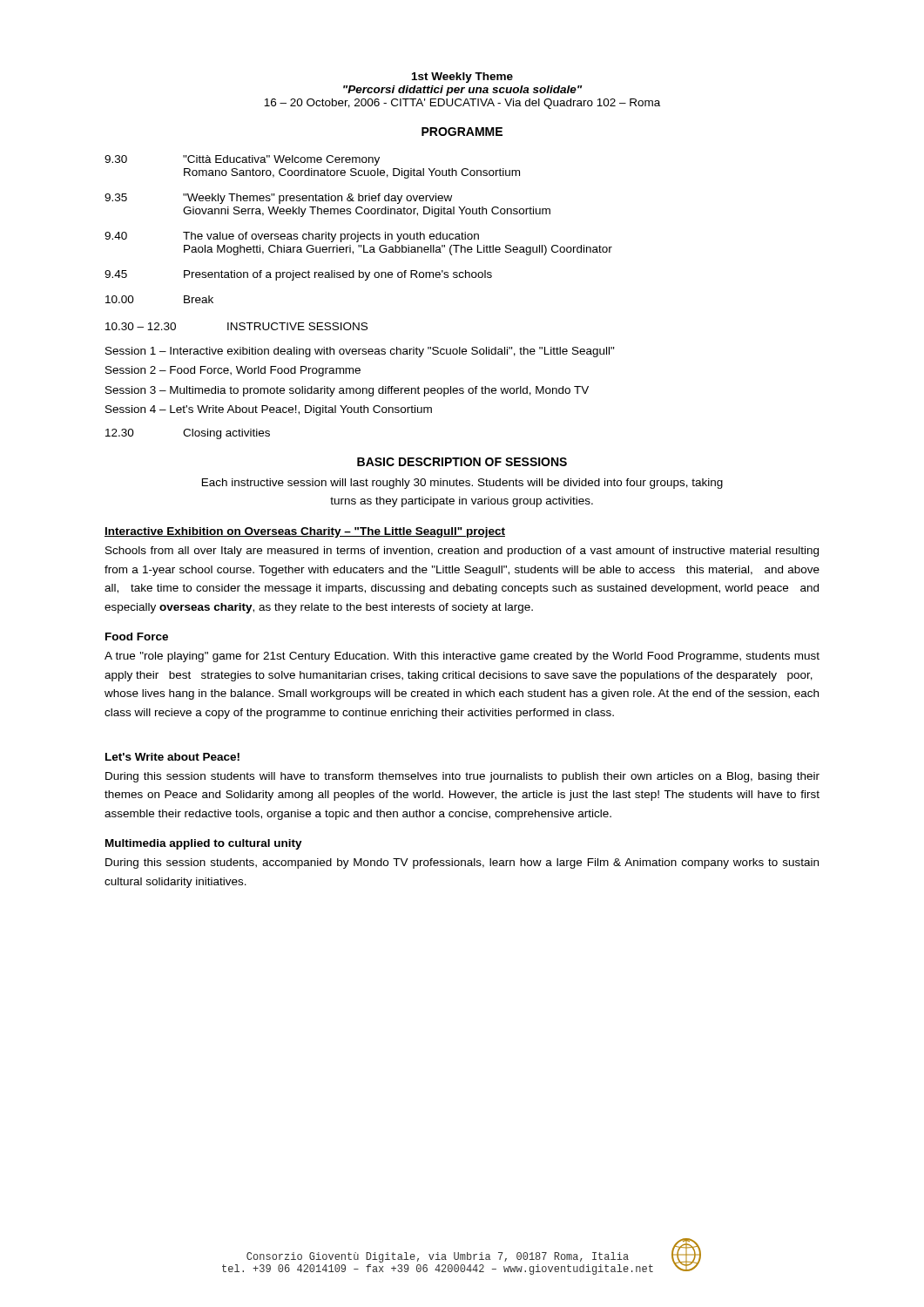Viewport: 924px width, 1307px height.
Task: Locate the list item that reads "10.00 Break"
Action: tap(113, 299)
